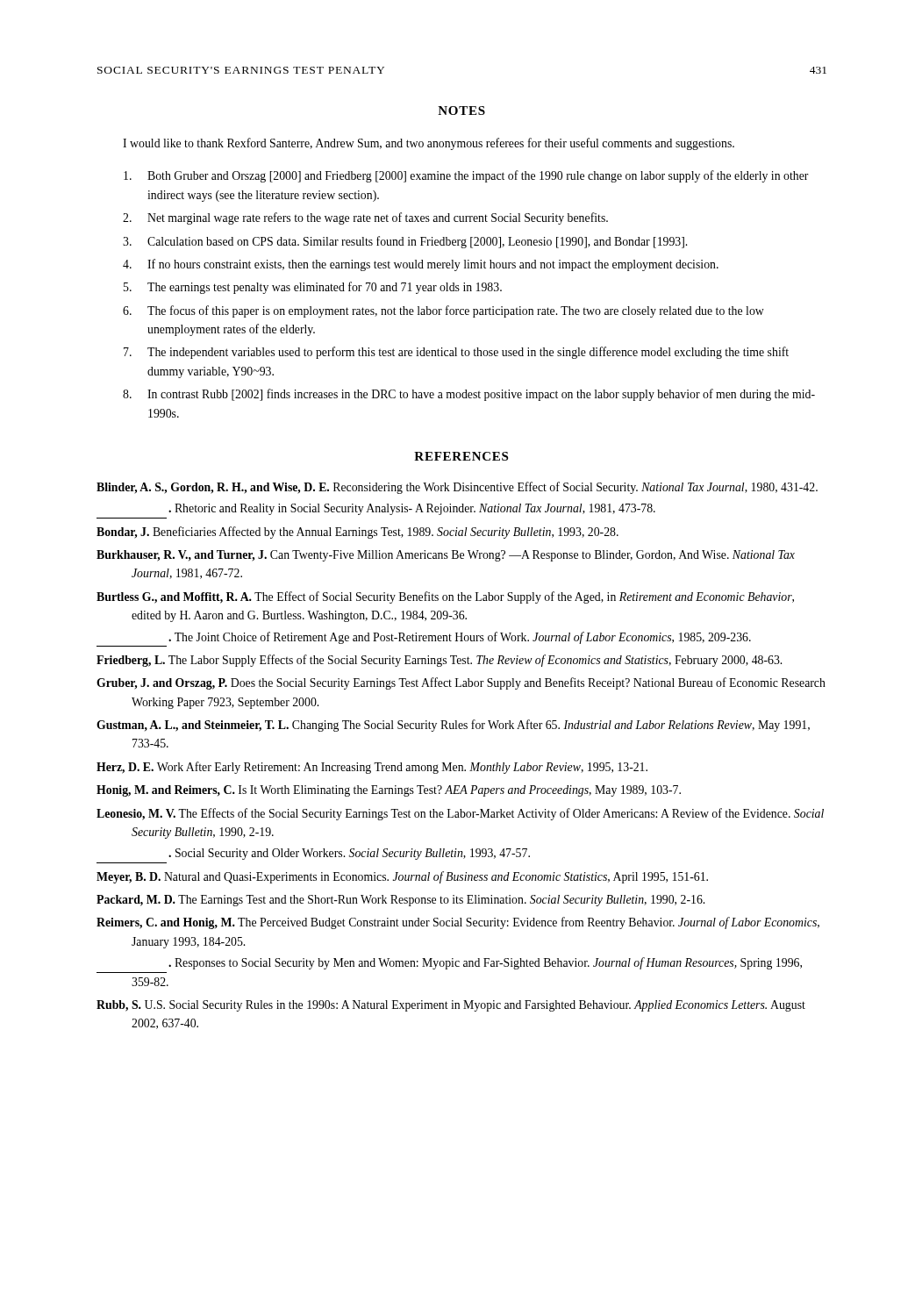Click on the element starting "8. In contrast Rubb"
915x1316 pixels.
[475, 404]
